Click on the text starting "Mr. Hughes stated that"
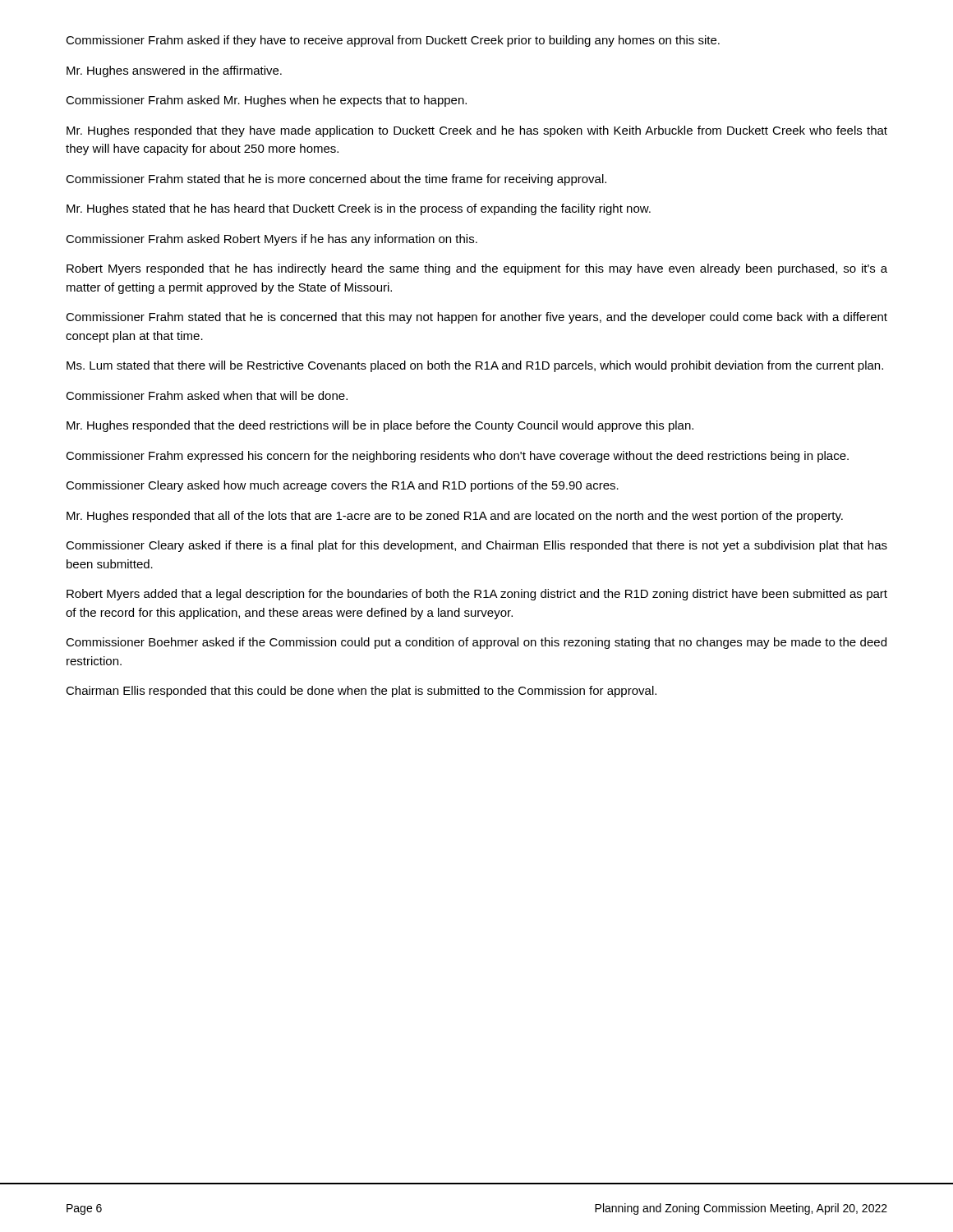 pos(359,208)
